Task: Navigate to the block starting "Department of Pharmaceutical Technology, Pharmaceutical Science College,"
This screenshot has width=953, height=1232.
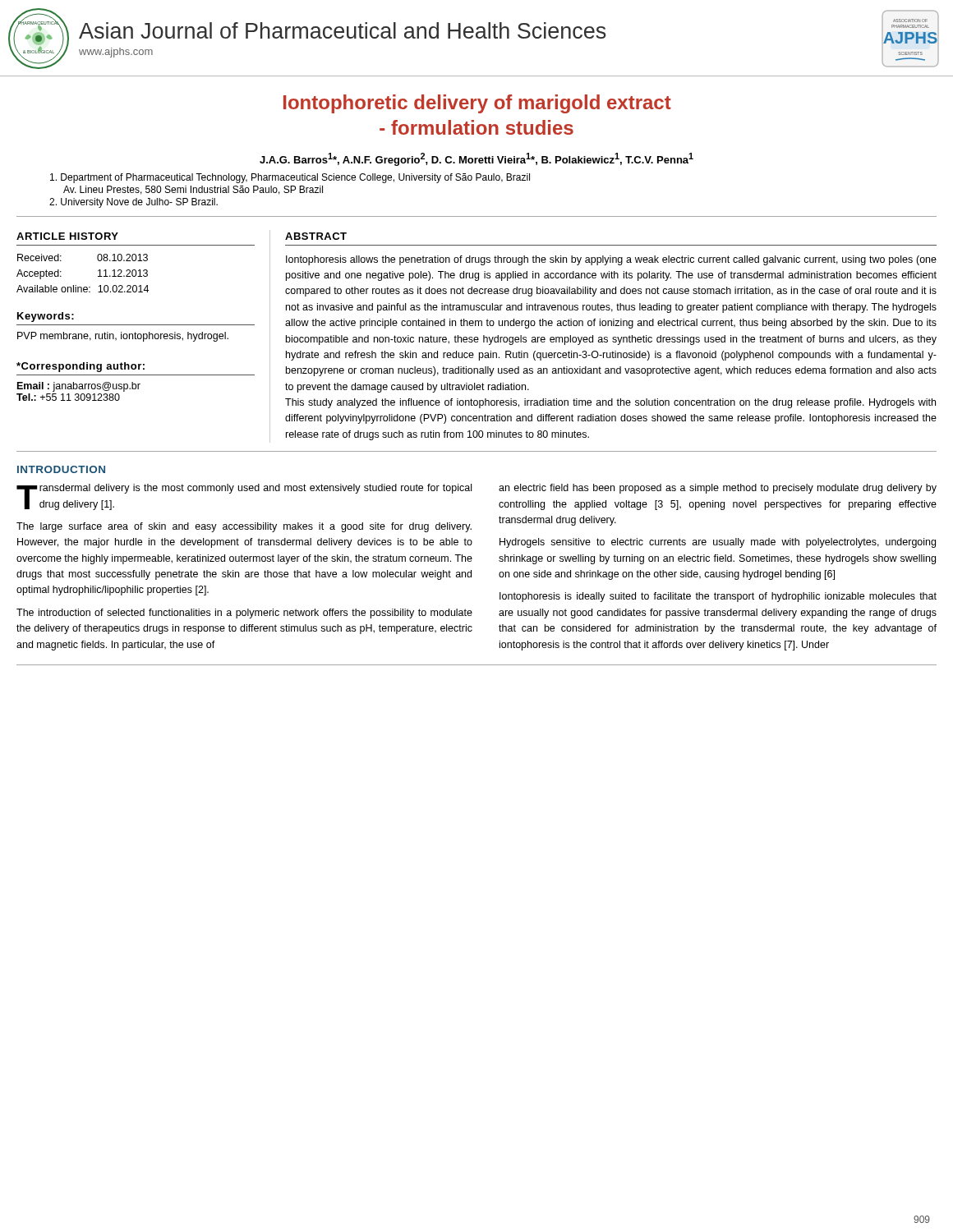Action: coord(290,177)
